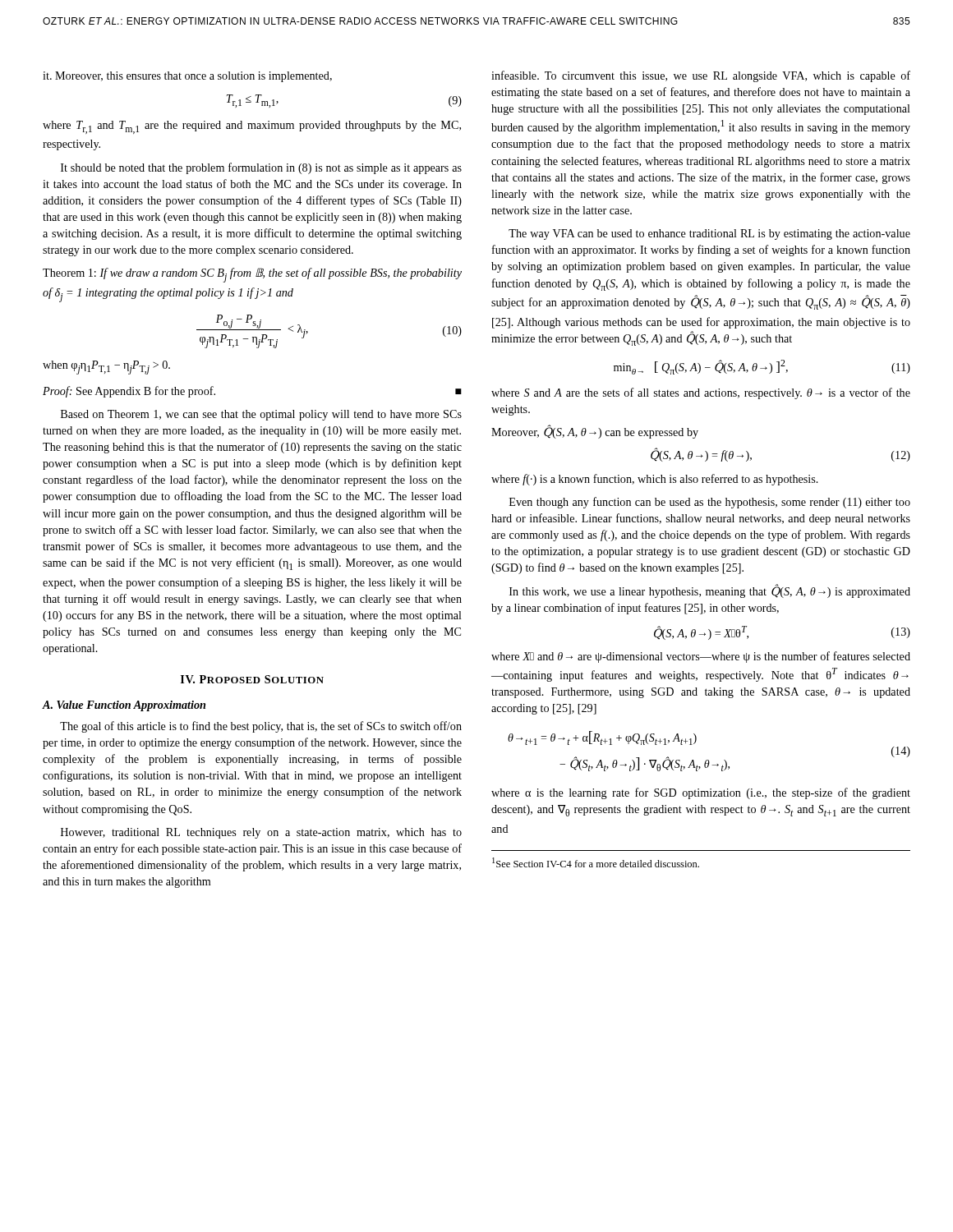
Task: Point to the block beginning "Based on Theorem 1,"
Action: (252, 531)
